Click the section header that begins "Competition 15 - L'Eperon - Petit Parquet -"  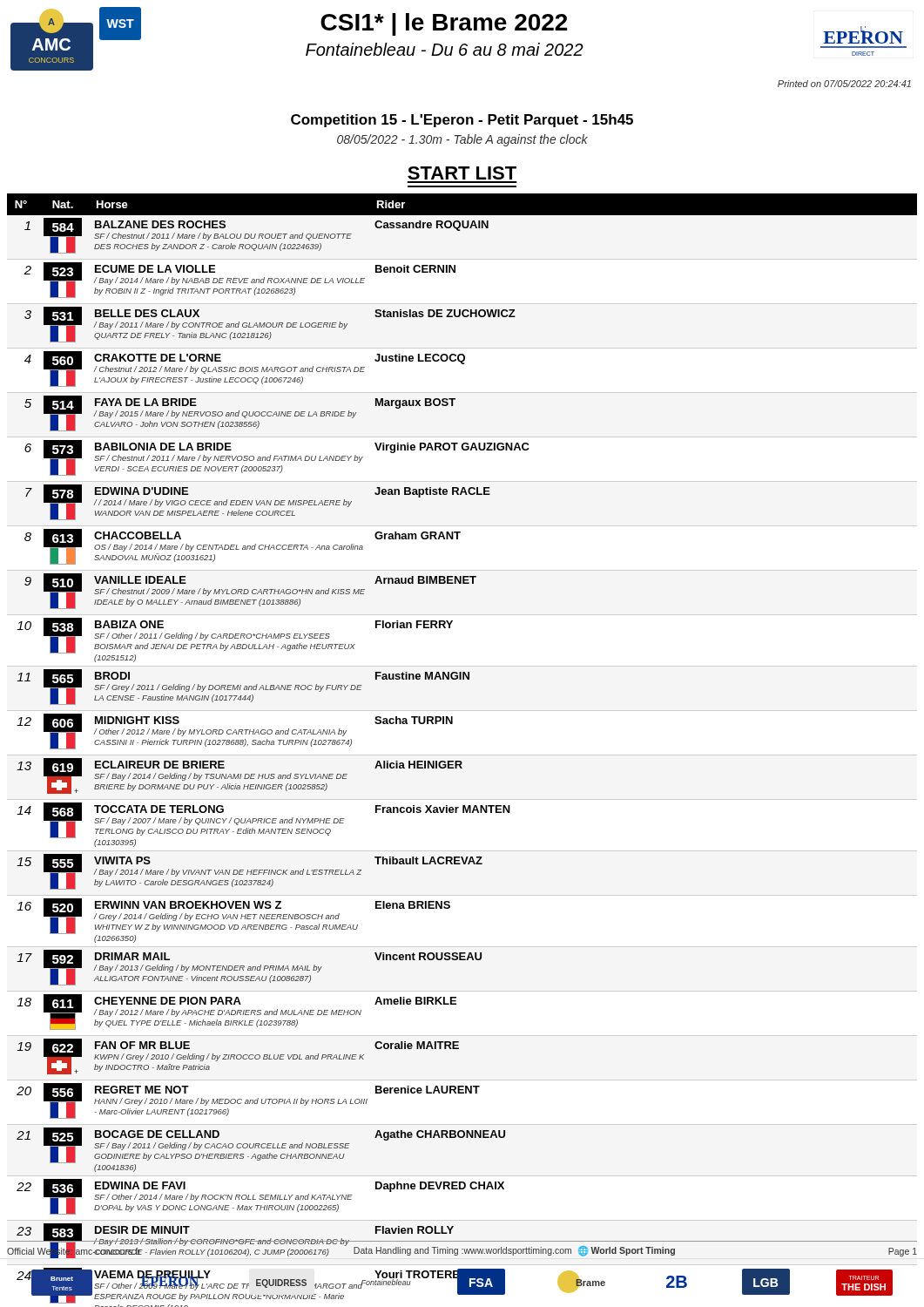click(x=462, y=120)
